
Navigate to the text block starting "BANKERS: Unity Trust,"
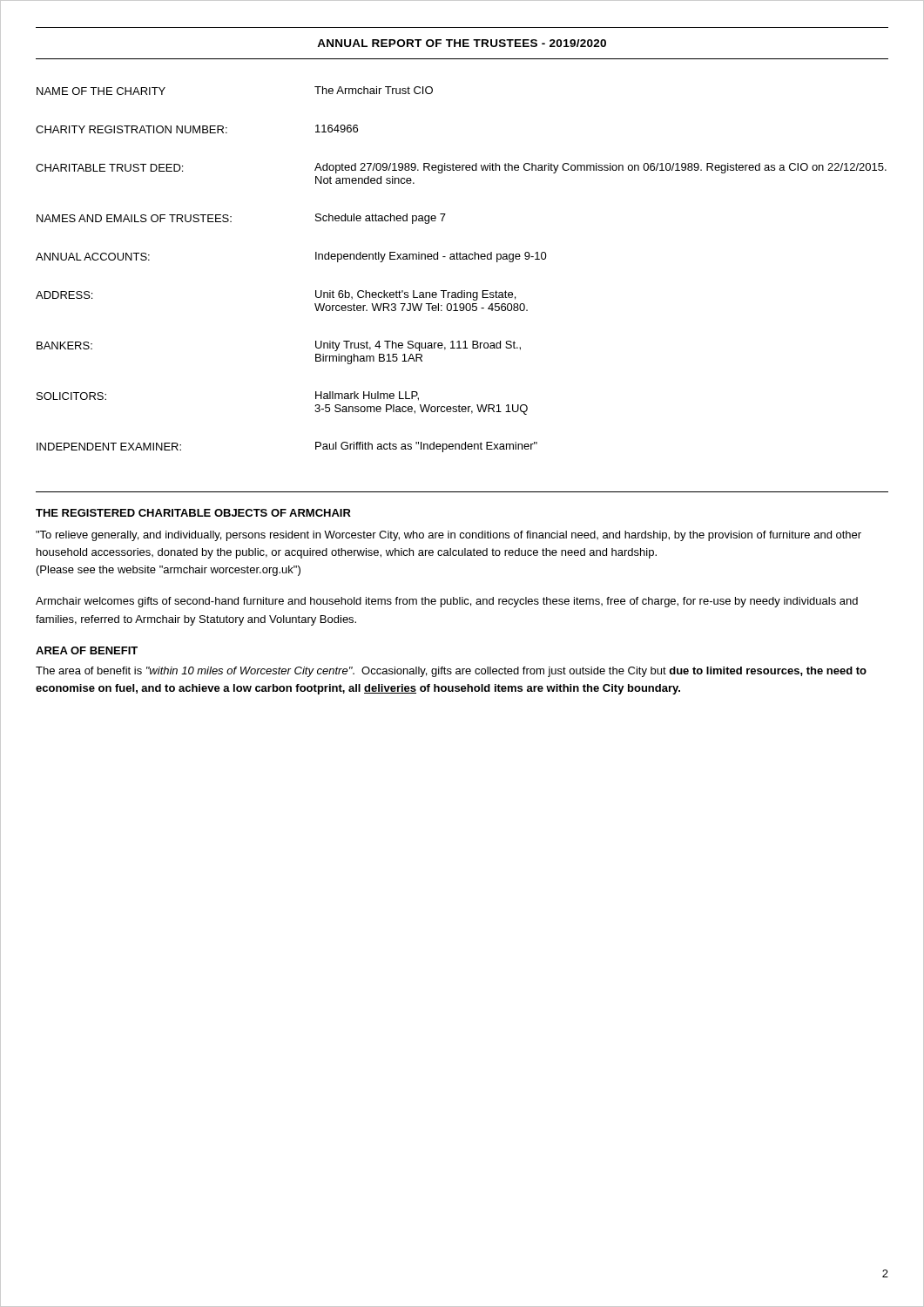point(462,351)
